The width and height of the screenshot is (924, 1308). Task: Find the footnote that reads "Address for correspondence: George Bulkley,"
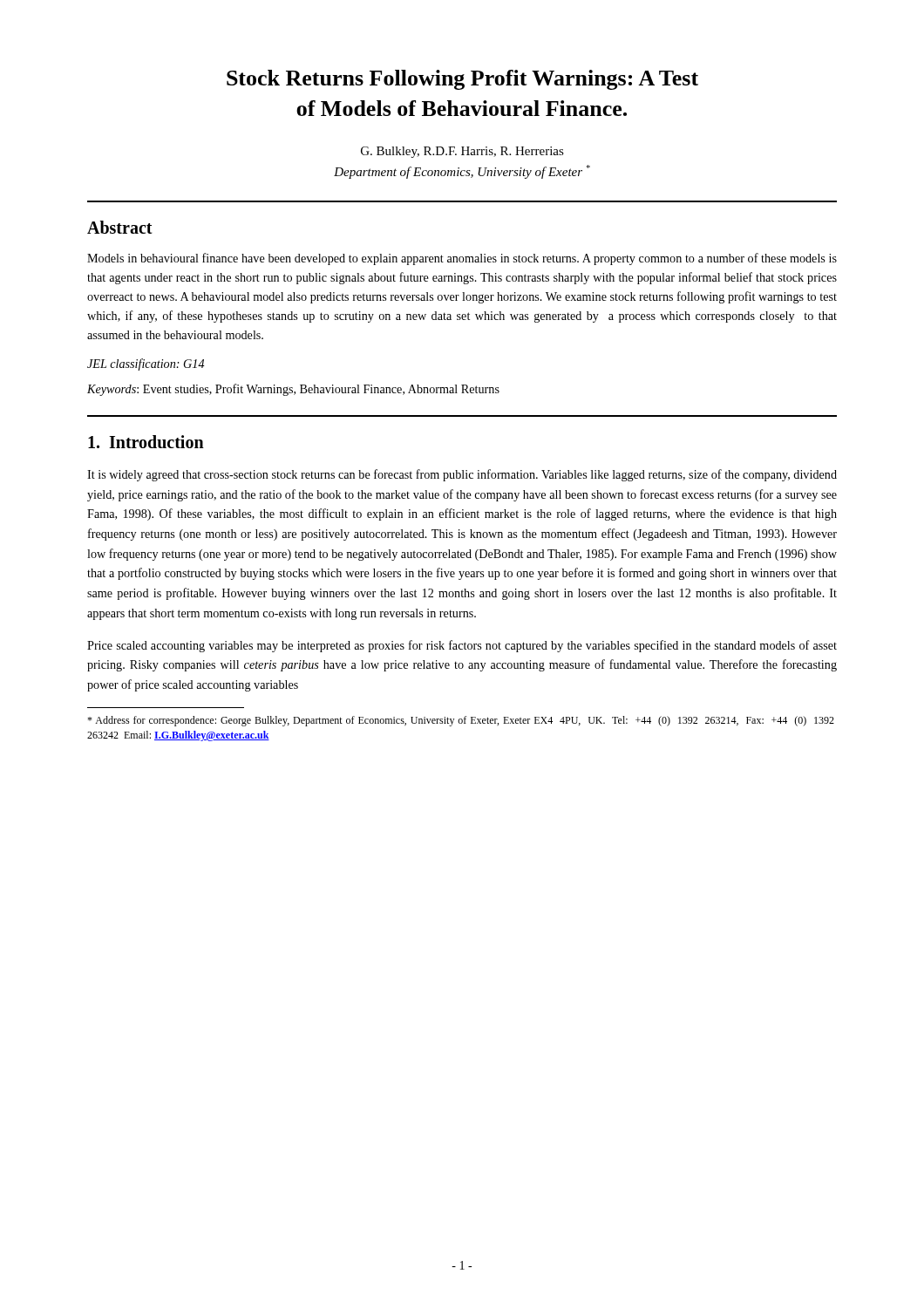(462, 728)
